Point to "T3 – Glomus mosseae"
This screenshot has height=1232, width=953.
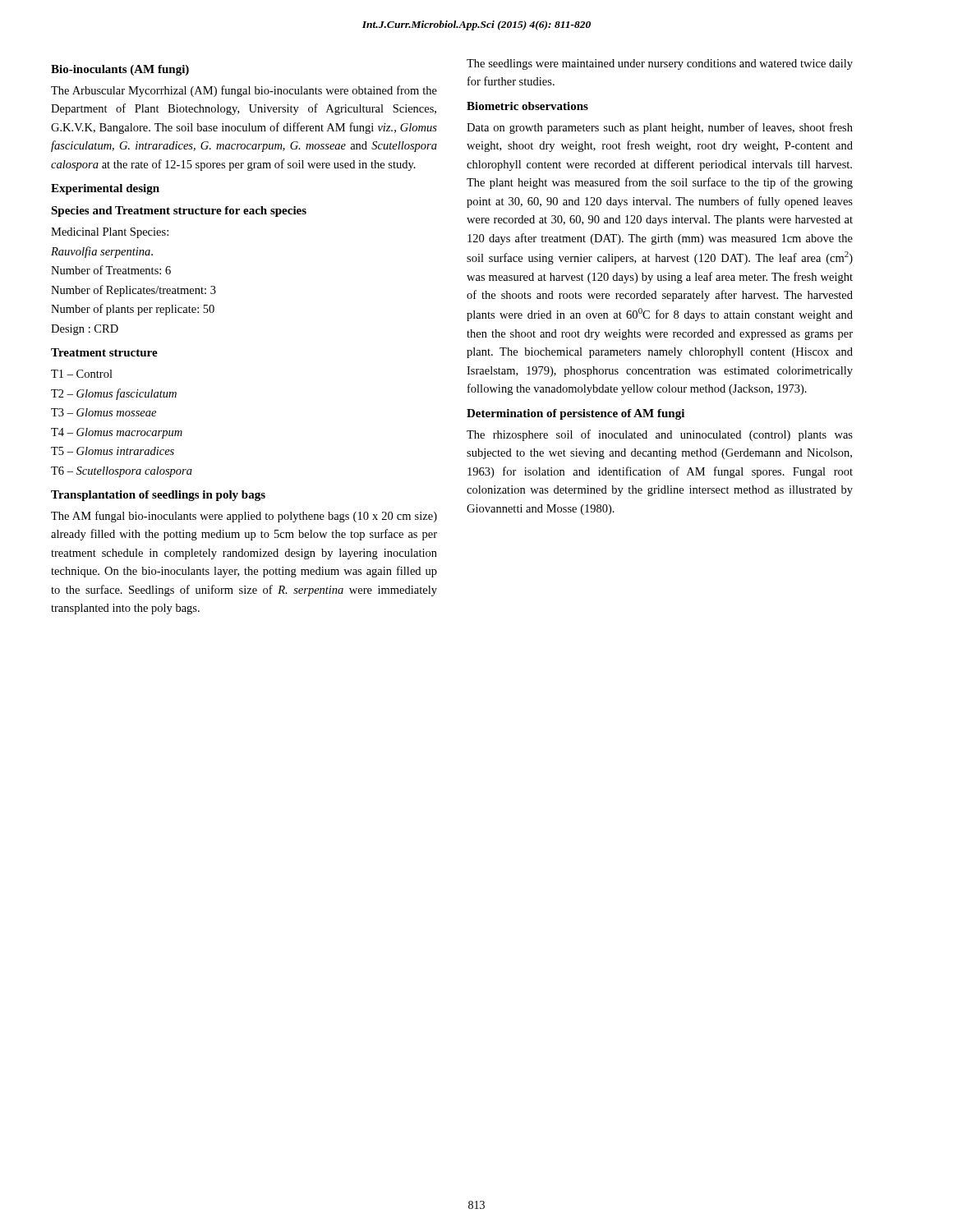[x=104, y=412]
